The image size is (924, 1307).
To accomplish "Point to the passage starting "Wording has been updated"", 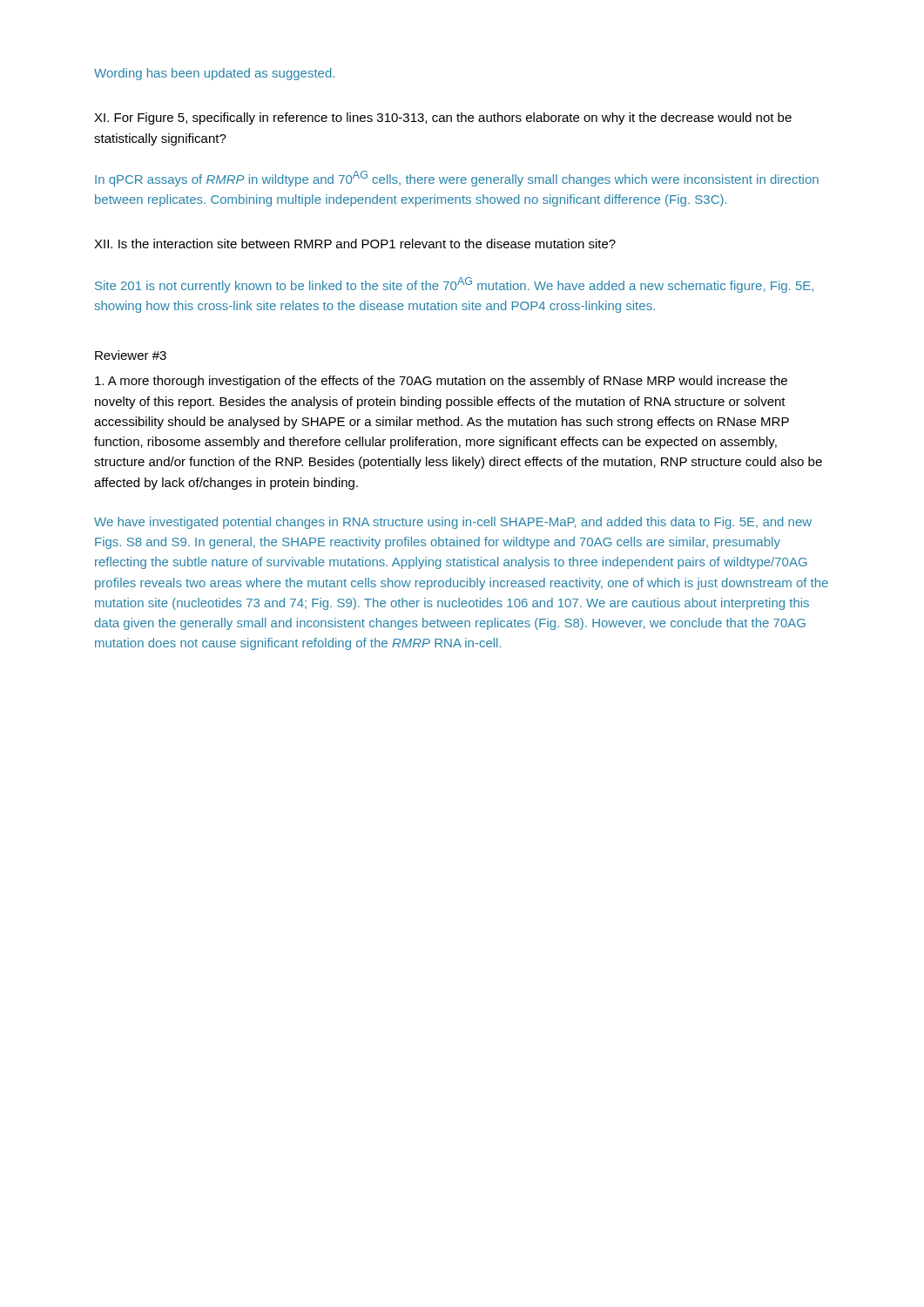I will click(x=214, y=74).
